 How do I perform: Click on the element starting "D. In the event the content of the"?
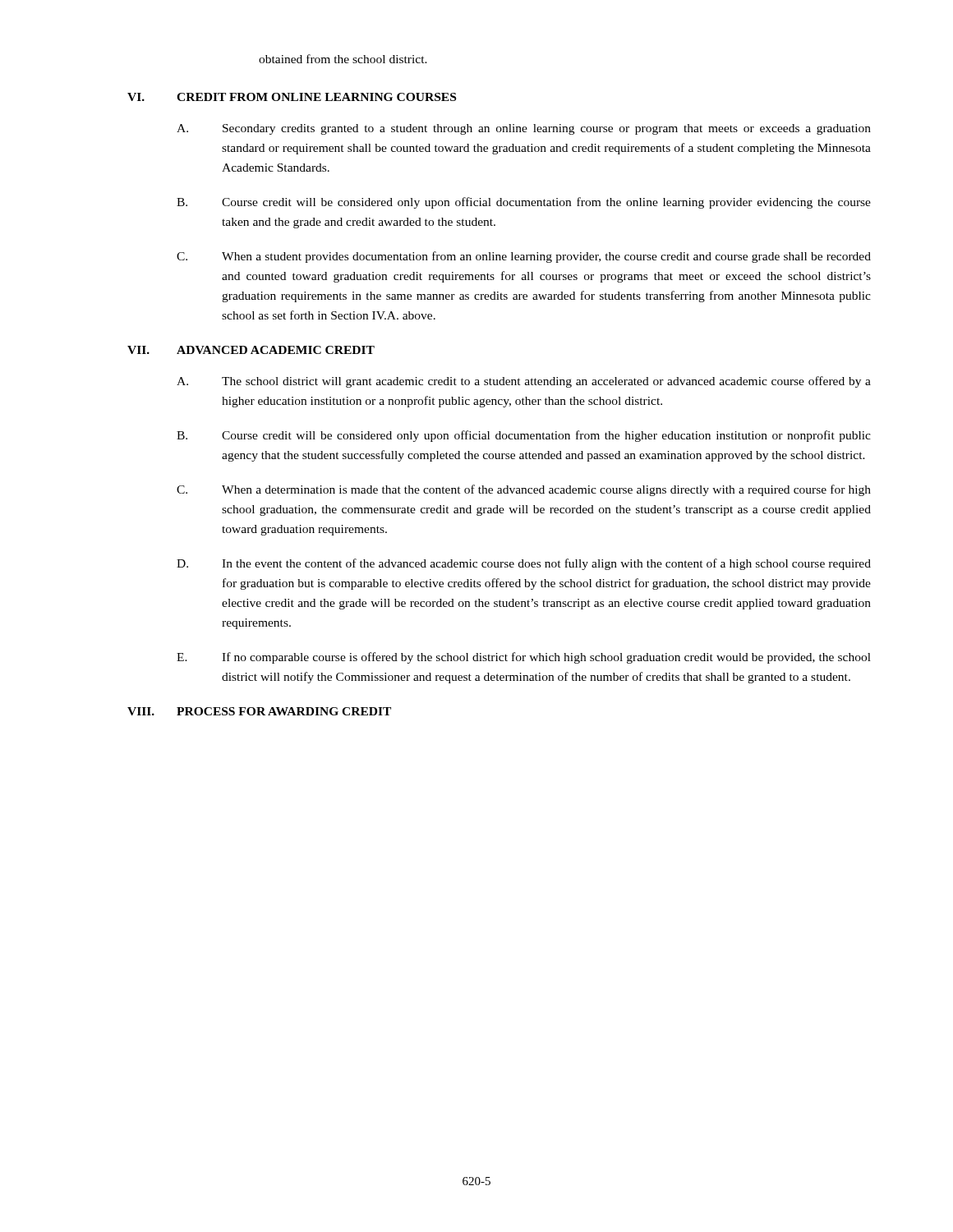pyautogui.click(x=524, y=593)
